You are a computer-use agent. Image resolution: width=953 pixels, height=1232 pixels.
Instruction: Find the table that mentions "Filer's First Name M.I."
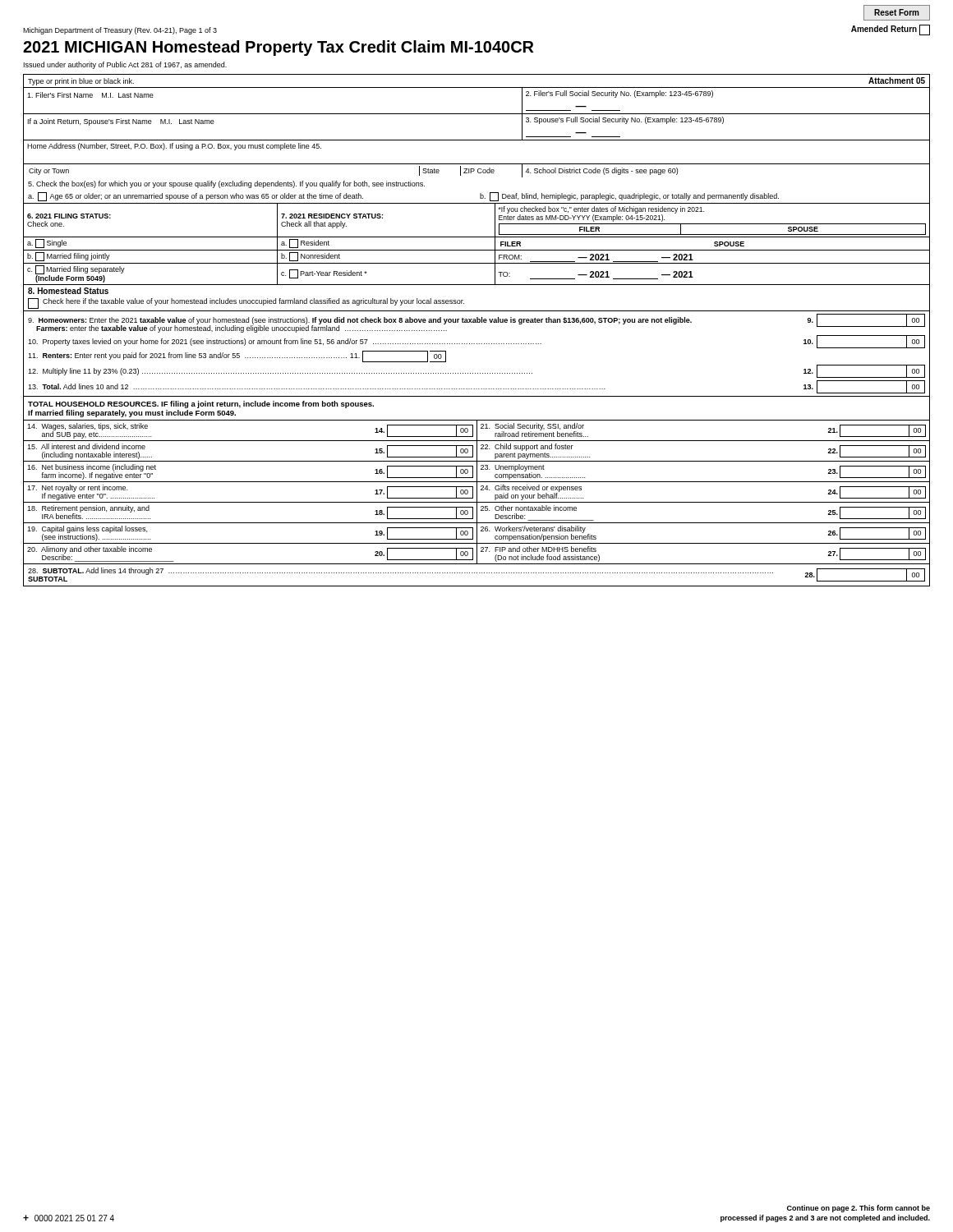[476, 126]
